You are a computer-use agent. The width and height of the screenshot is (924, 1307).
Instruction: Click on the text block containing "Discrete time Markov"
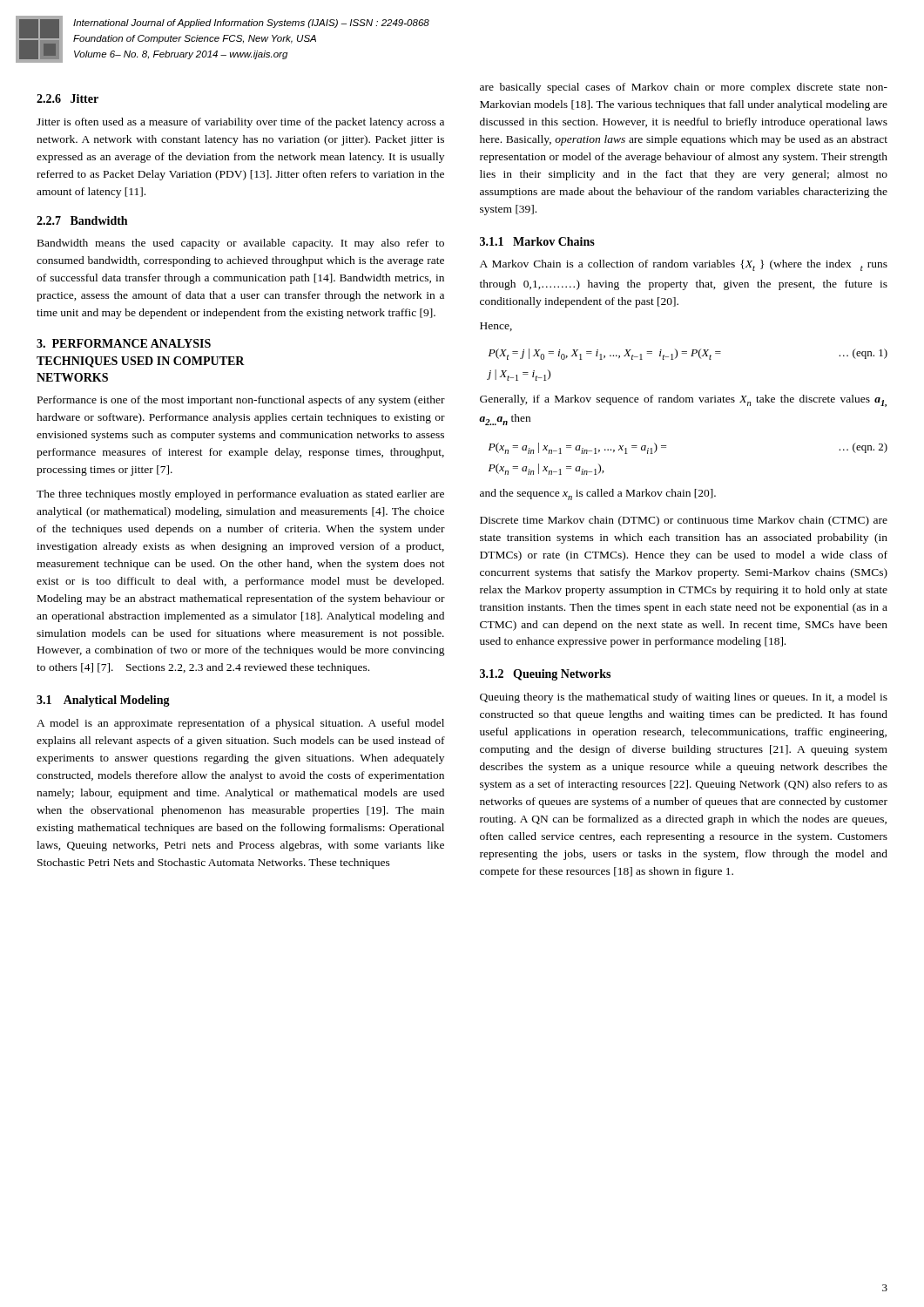683,581
